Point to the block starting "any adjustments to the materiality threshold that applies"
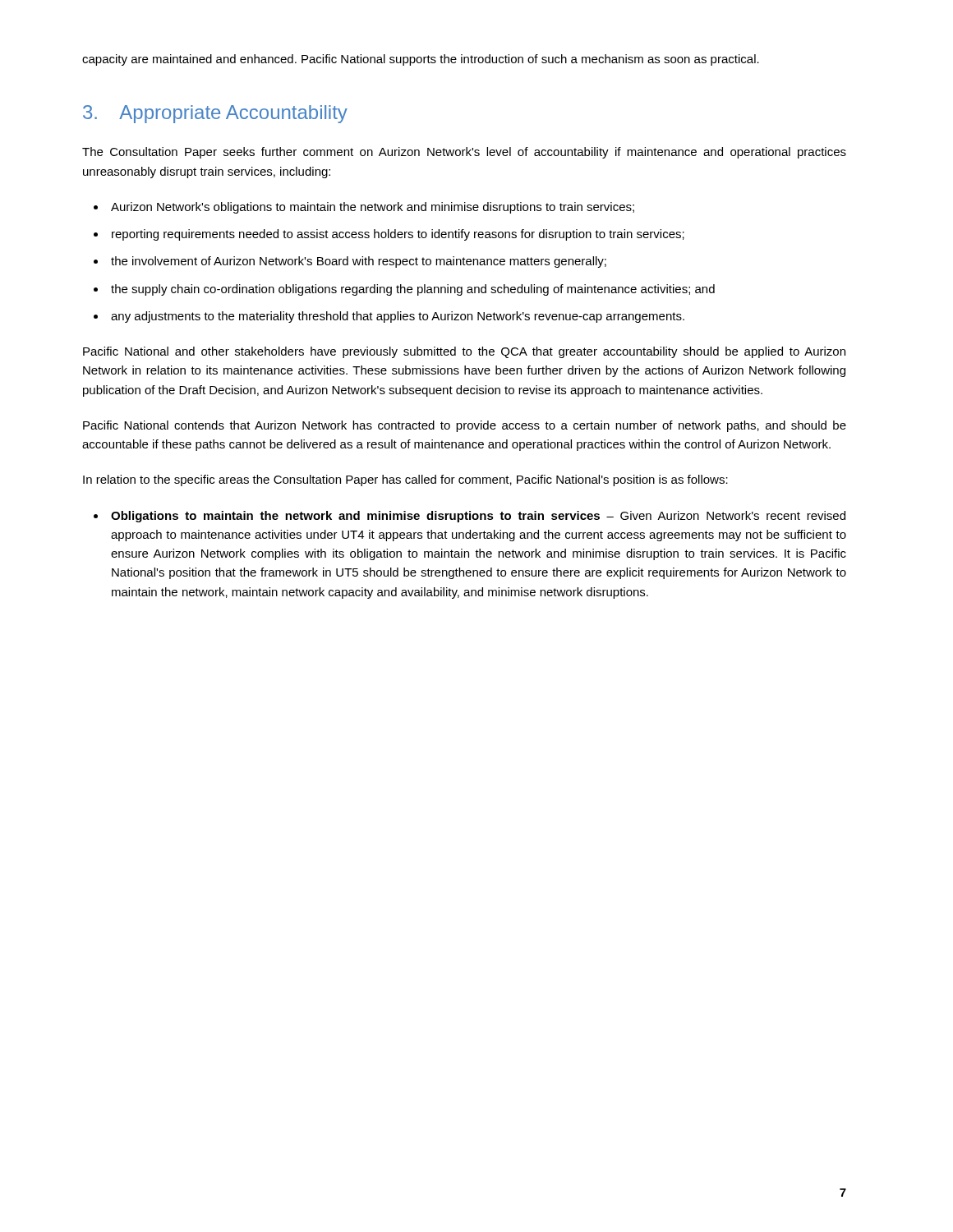953x1232 pixels. click(398, 316)
